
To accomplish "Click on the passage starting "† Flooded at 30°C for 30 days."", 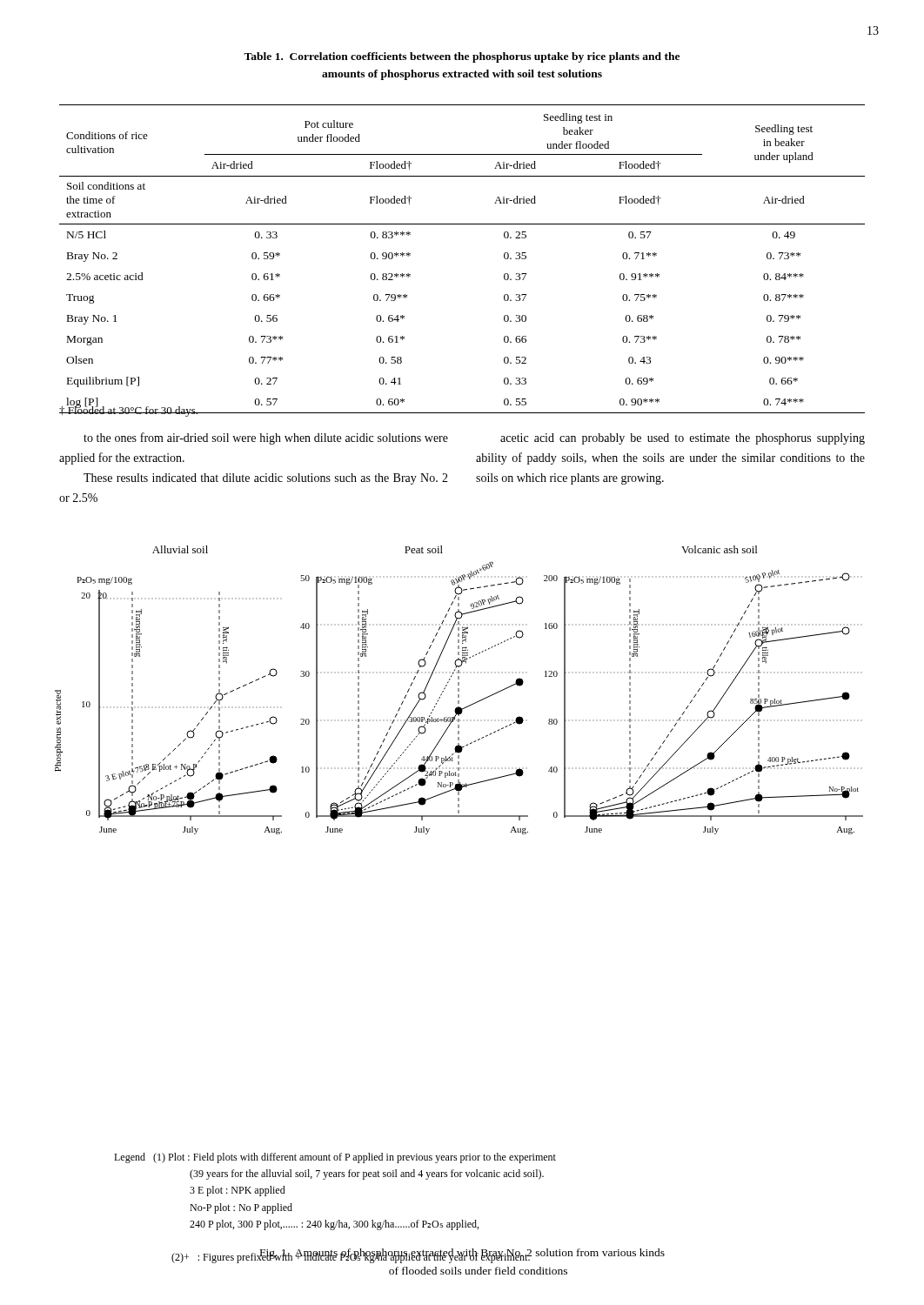I will pyautogui.click(x=129, y=410).
